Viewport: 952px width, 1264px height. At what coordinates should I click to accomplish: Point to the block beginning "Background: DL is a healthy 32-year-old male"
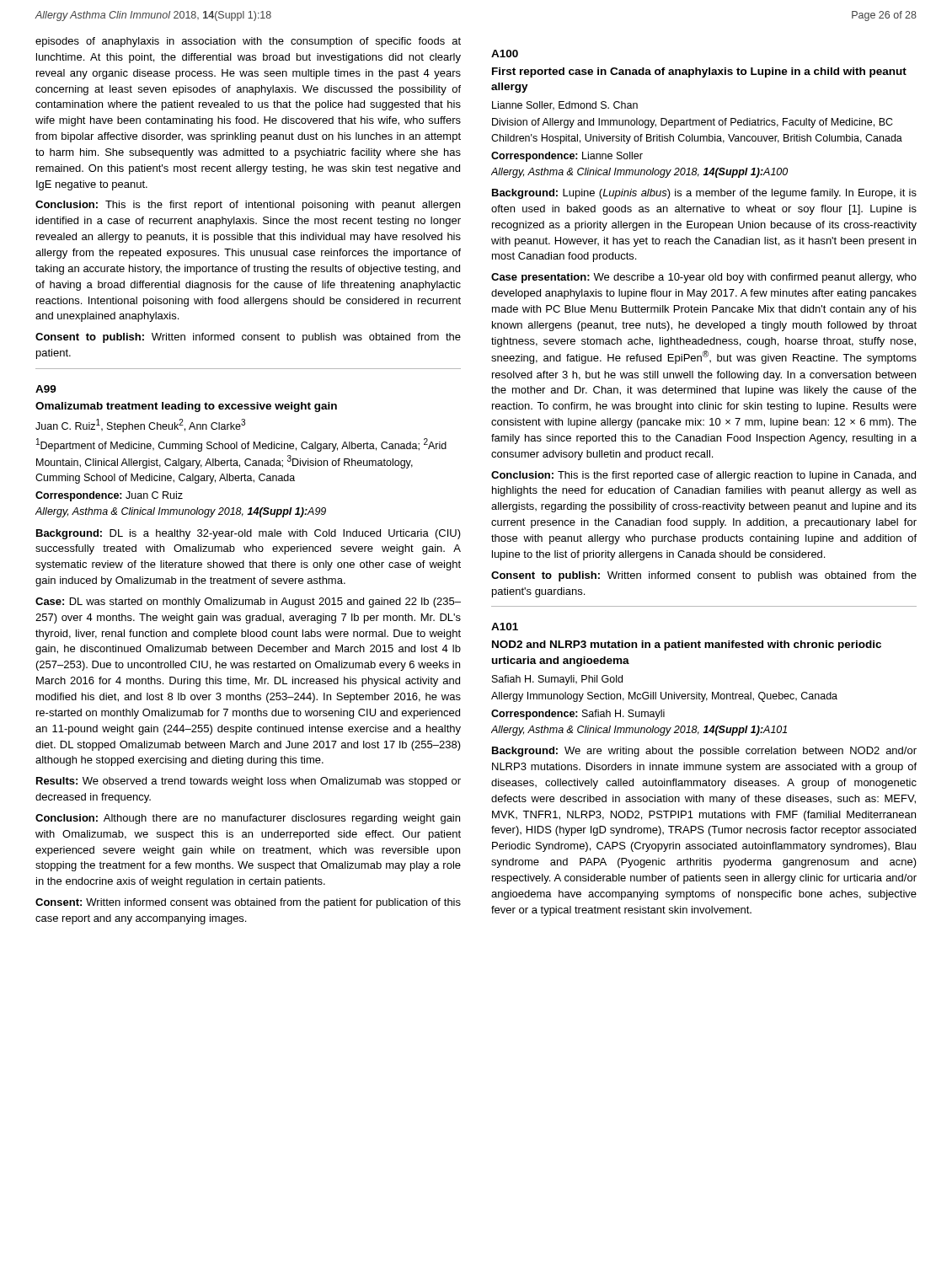click(x=248, y=556)
